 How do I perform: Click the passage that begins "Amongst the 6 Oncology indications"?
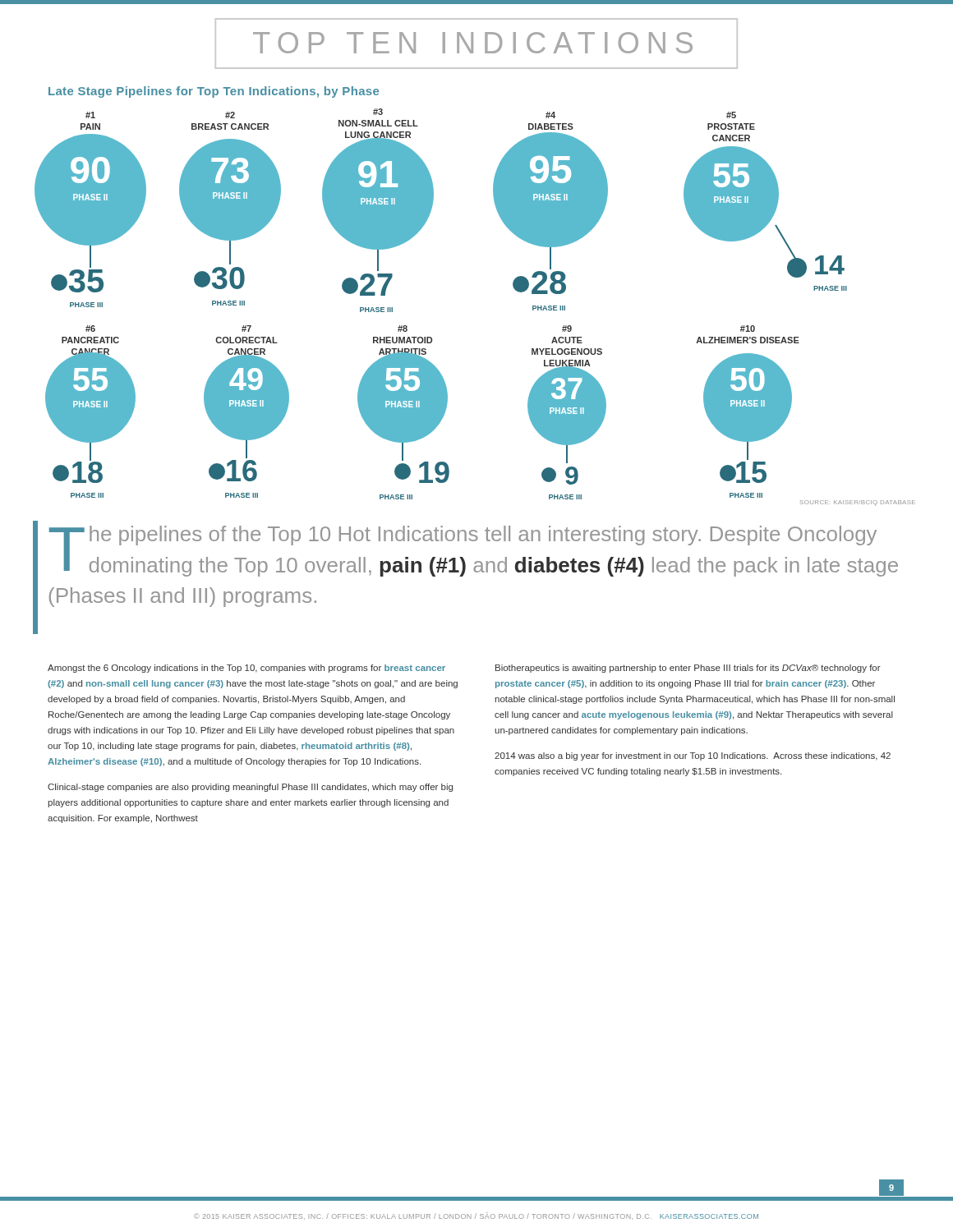point(250,668)
